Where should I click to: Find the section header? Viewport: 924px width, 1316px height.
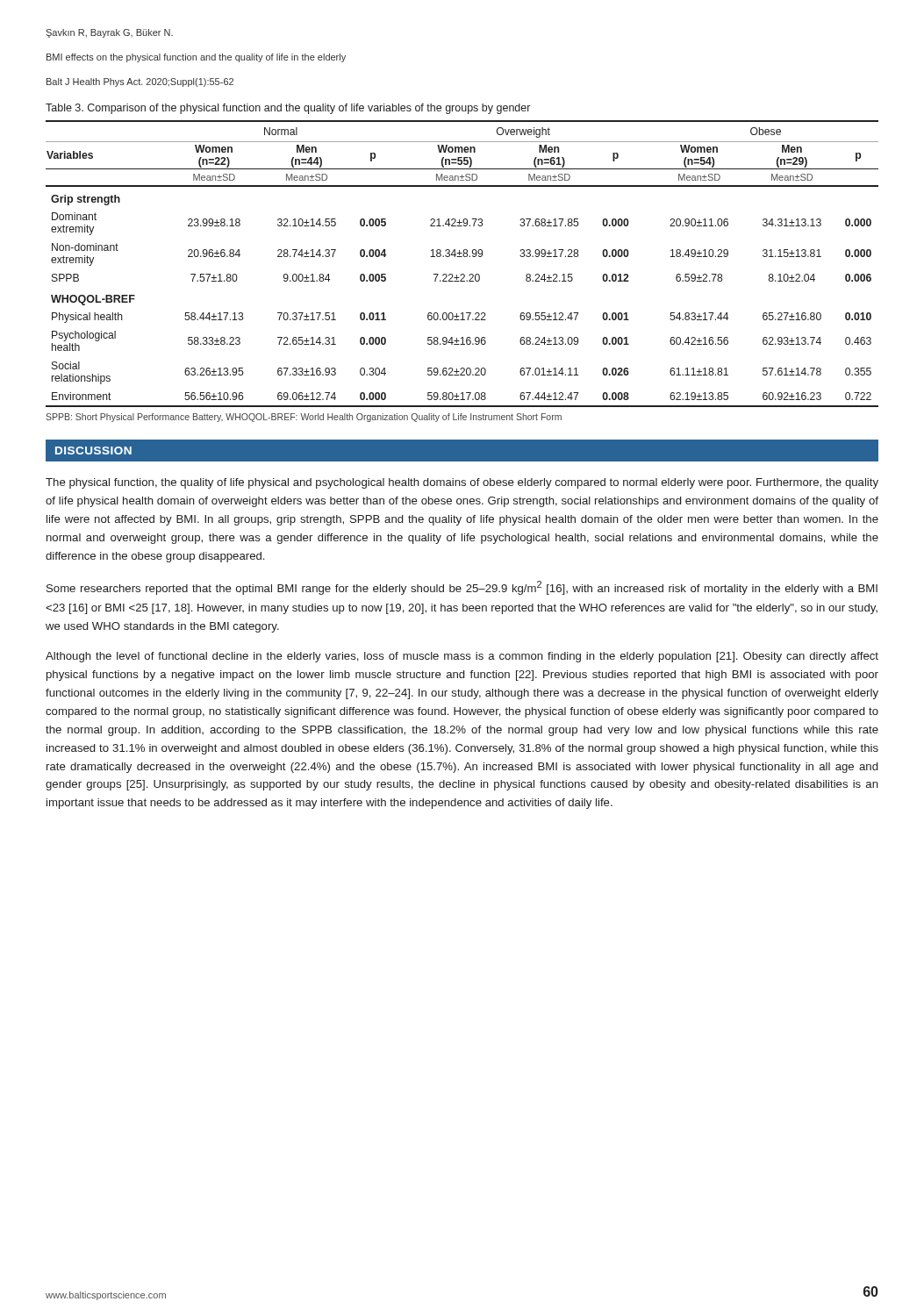point(93,451)
